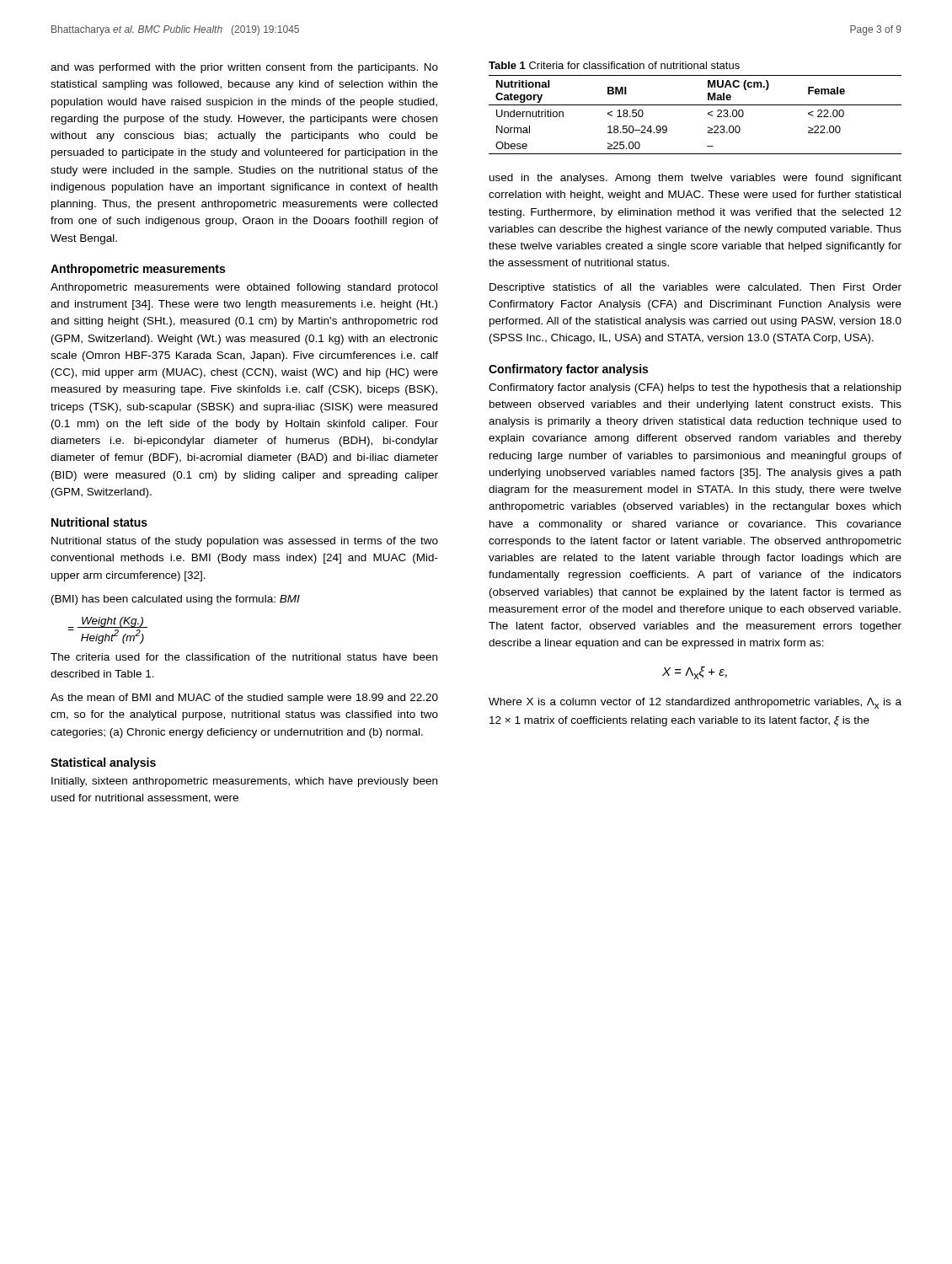Screen dimensions: 1264x952
Task: Find the element starting "and was performed with the prior written"
Action: [244, 153]
